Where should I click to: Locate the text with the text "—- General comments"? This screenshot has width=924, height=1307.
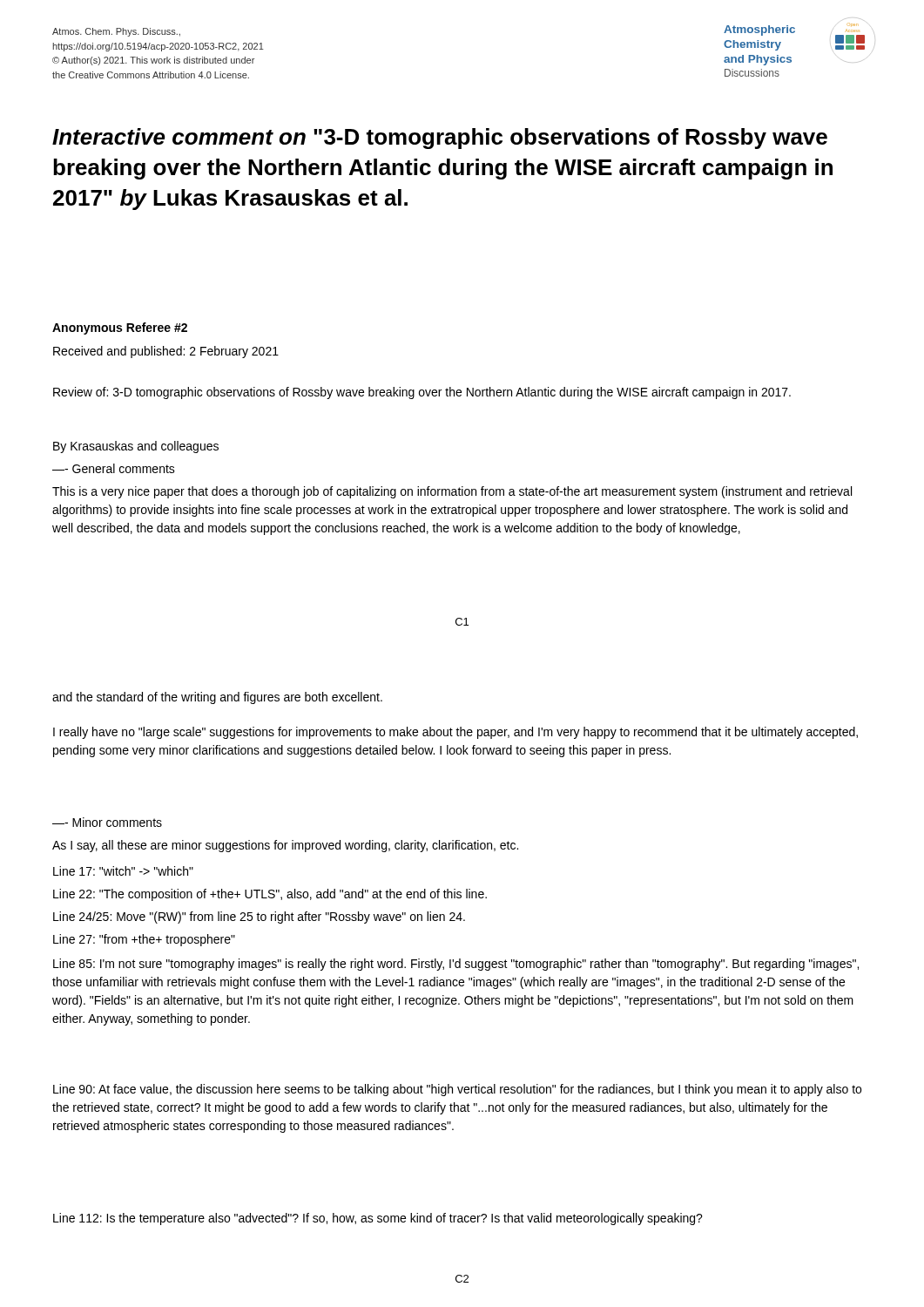pos(114,469)
